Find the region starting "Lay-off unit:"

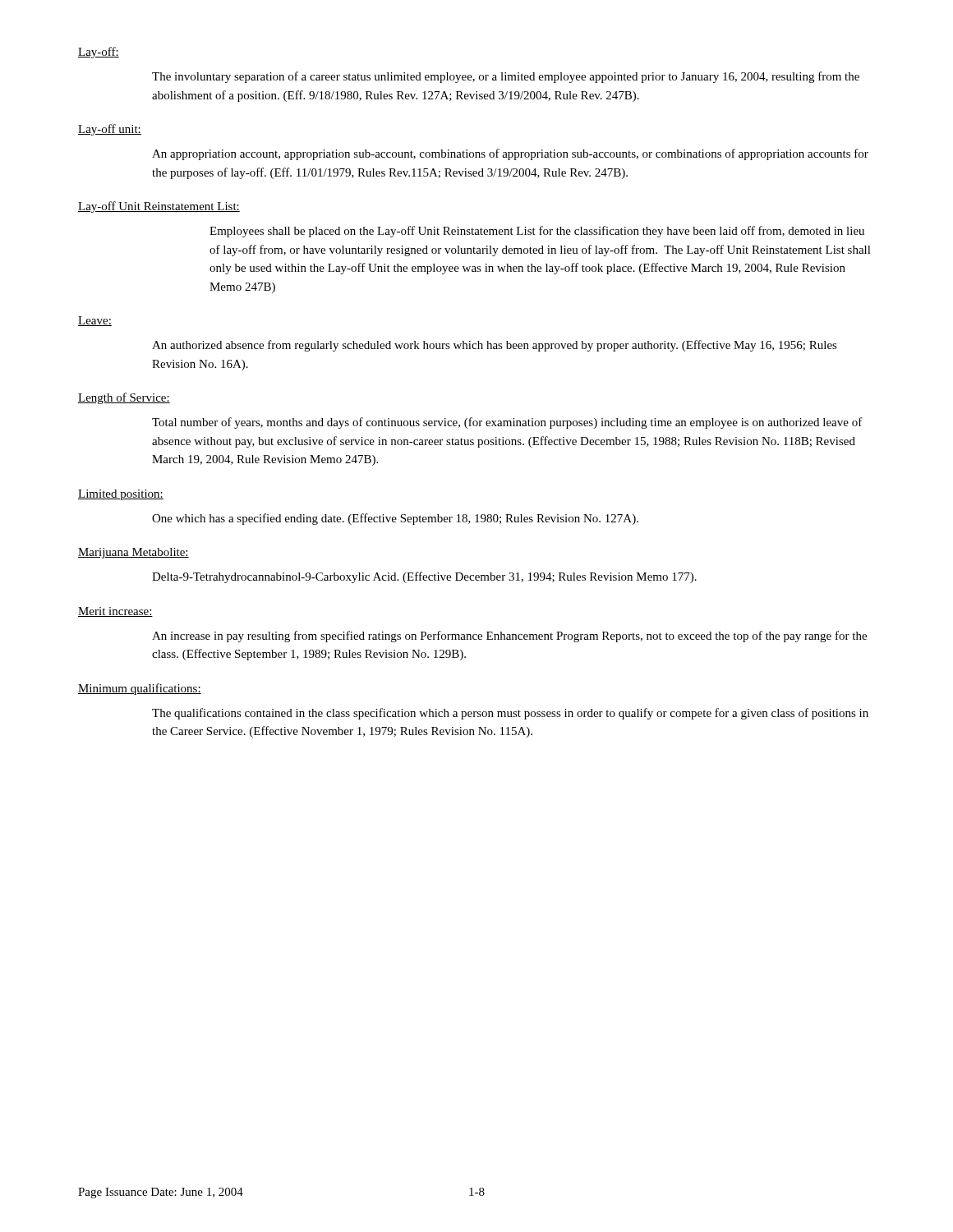click(110, 129)
